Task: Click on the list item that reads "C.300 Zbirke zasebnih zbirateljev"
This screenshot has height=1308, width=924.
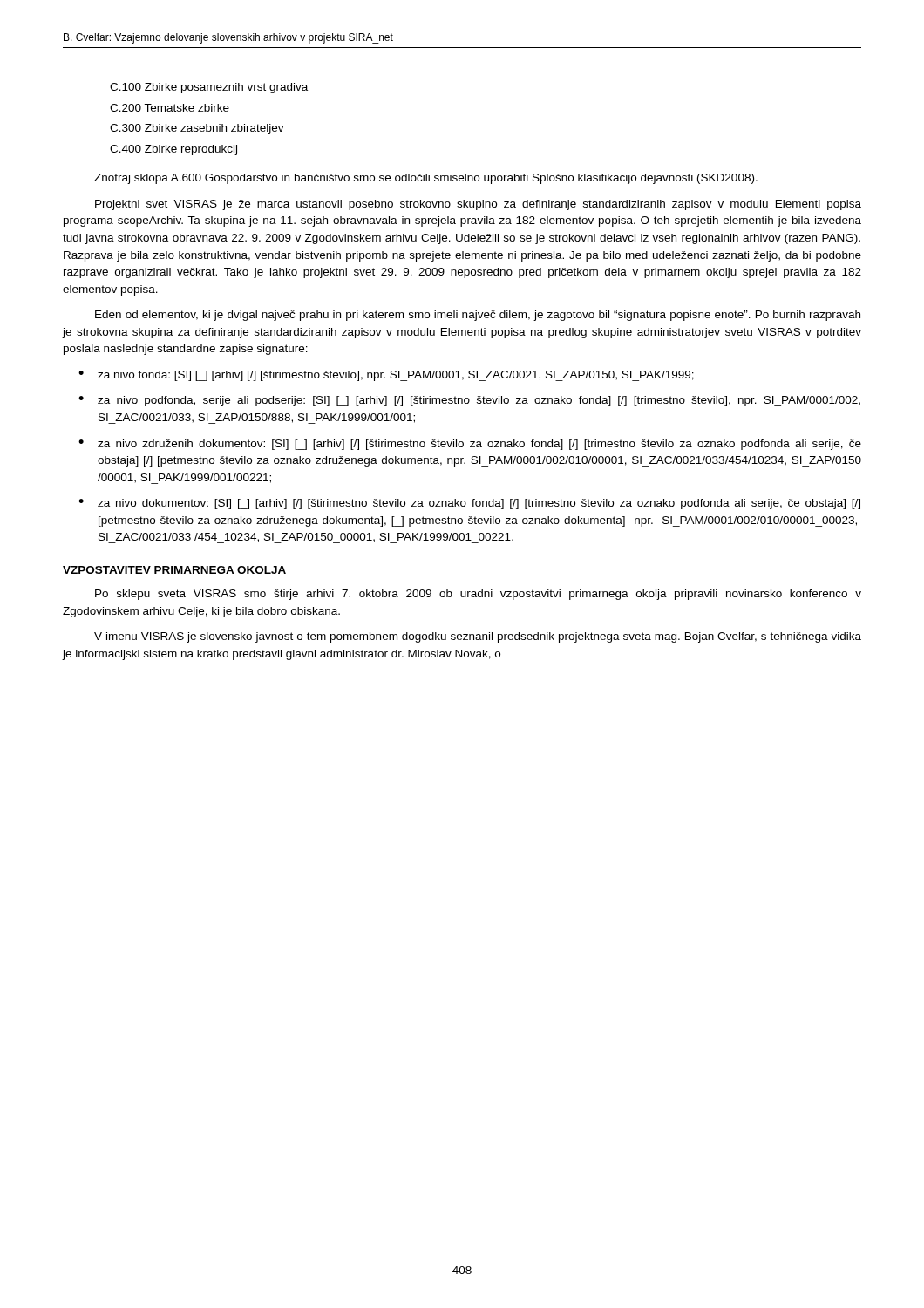Action: point(197,128)
